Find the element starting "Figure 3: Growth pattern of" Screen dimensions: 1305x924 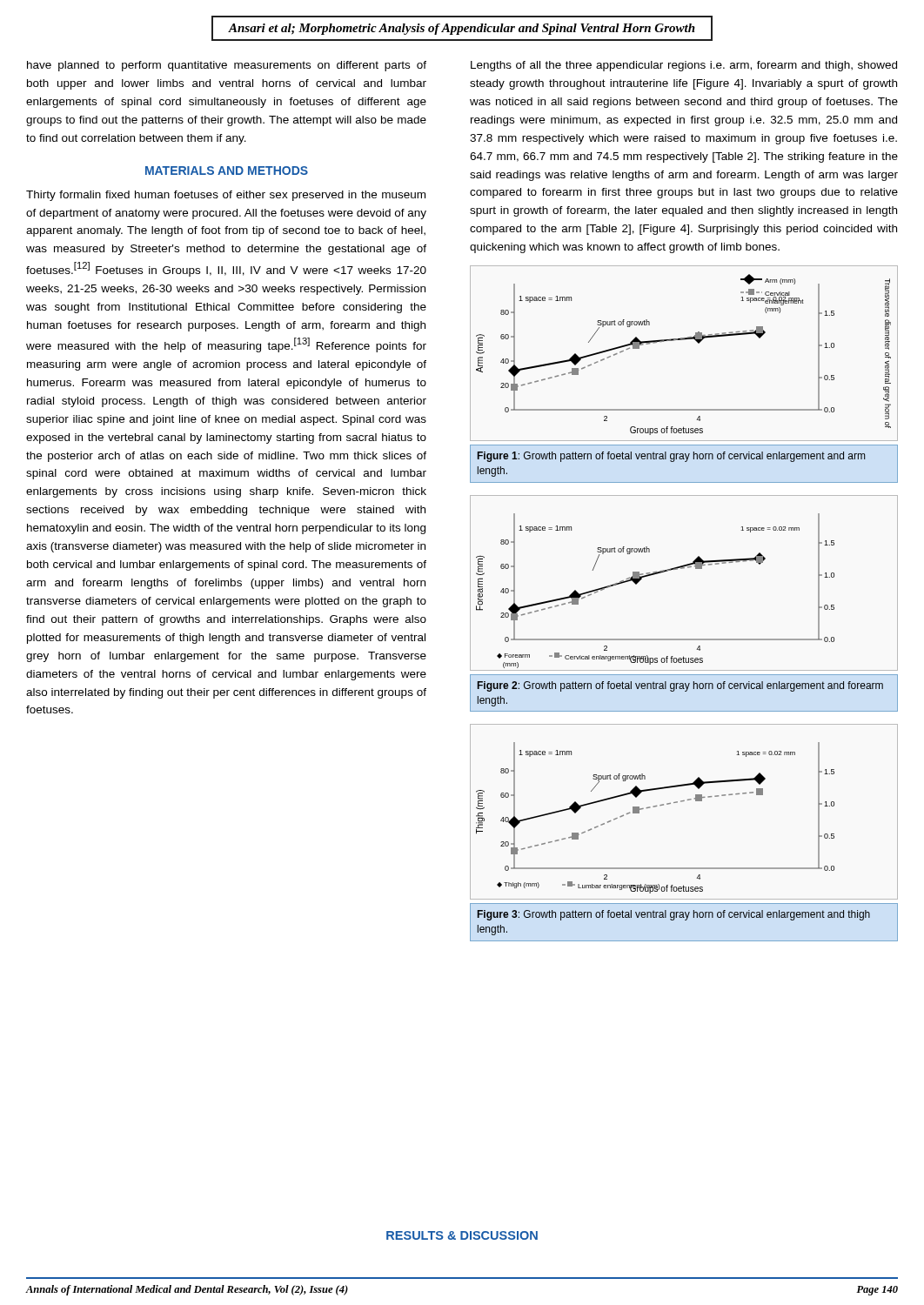coord(674,922)
